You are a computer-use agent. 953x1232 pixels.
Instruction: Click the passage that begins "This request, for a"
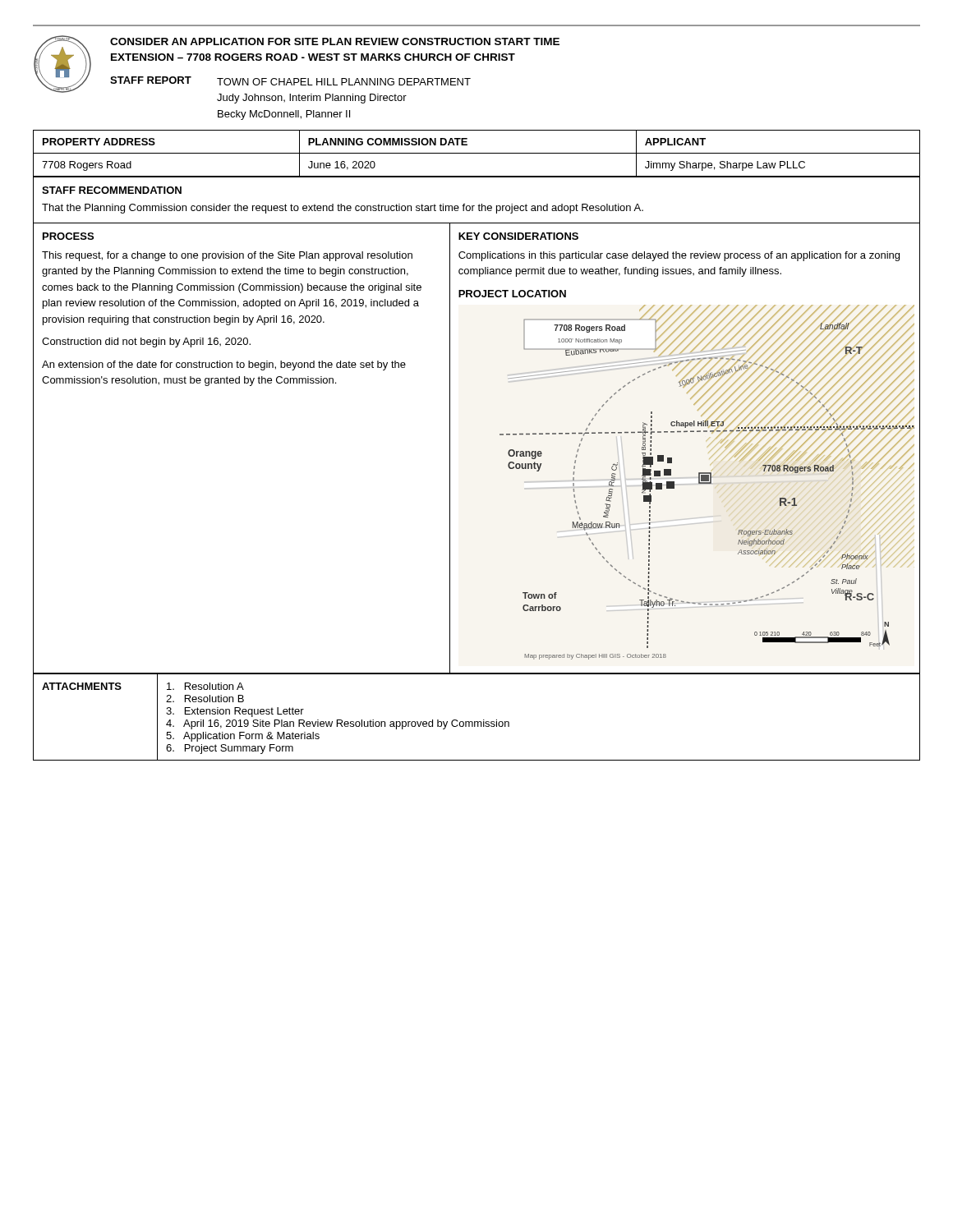point(232,287)
